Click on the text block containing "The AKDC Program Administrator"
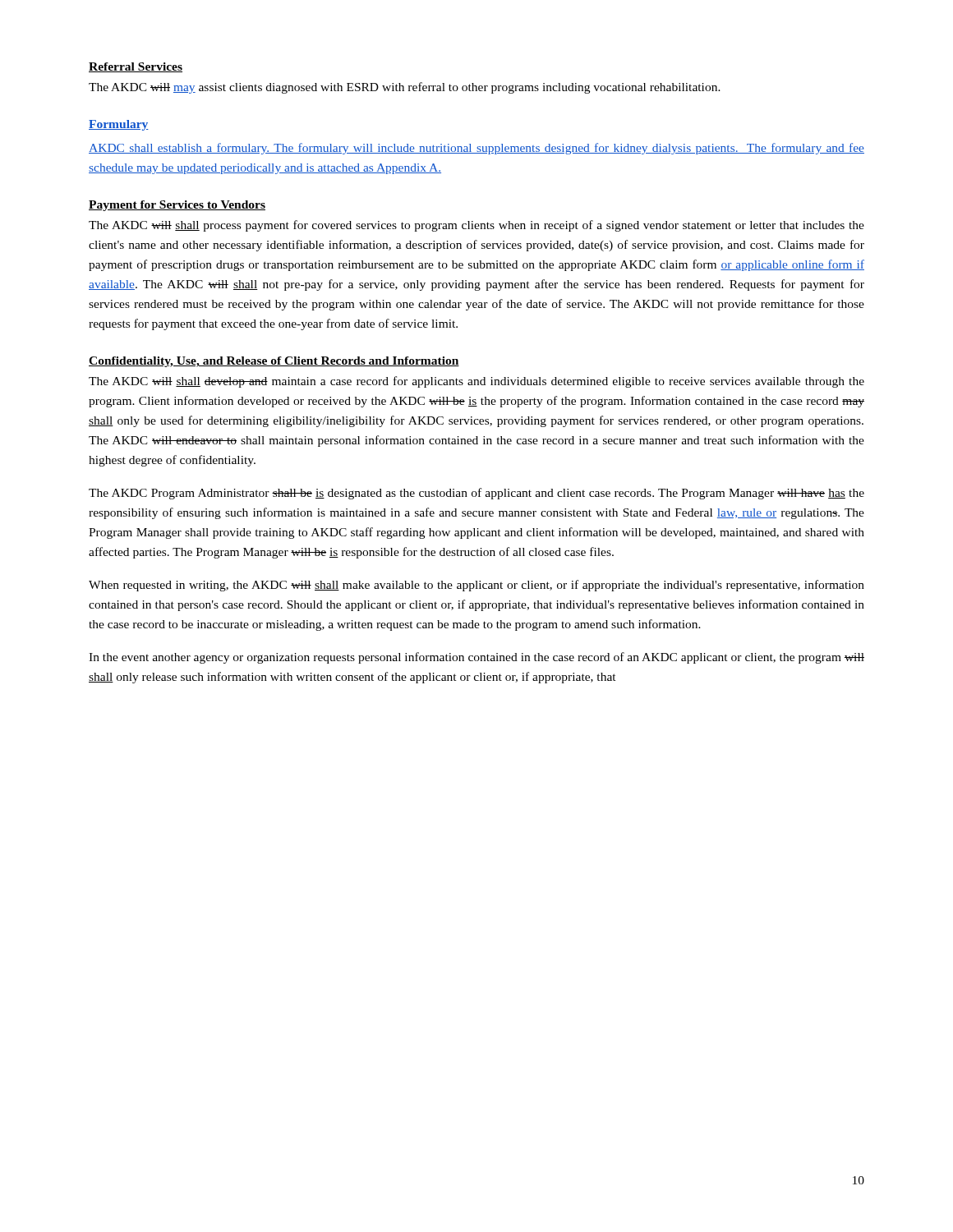 476,523
